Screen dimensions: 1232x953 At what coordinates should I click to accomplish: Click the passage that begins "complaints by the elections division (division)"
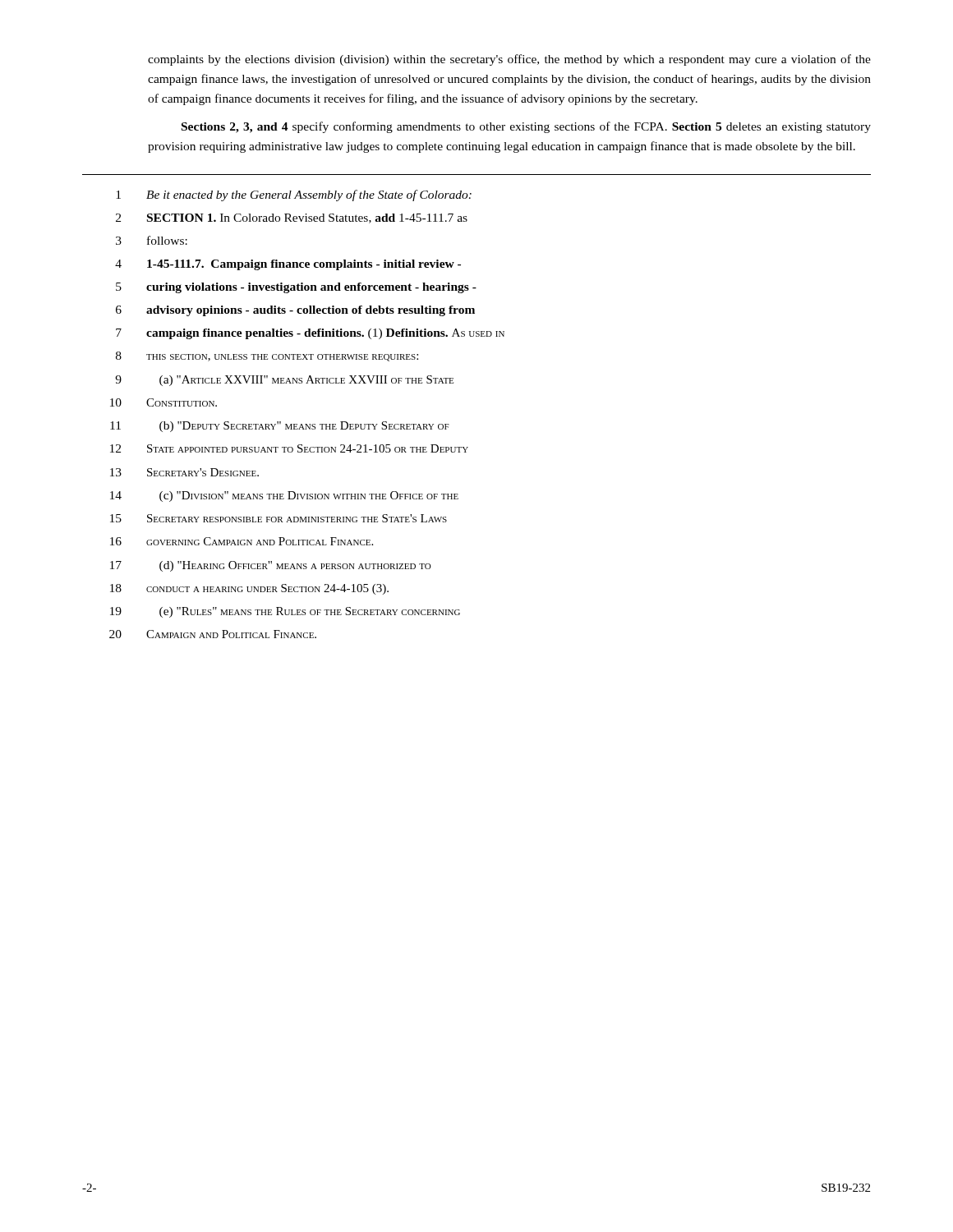pyautogui.click(x=509, y=103)
